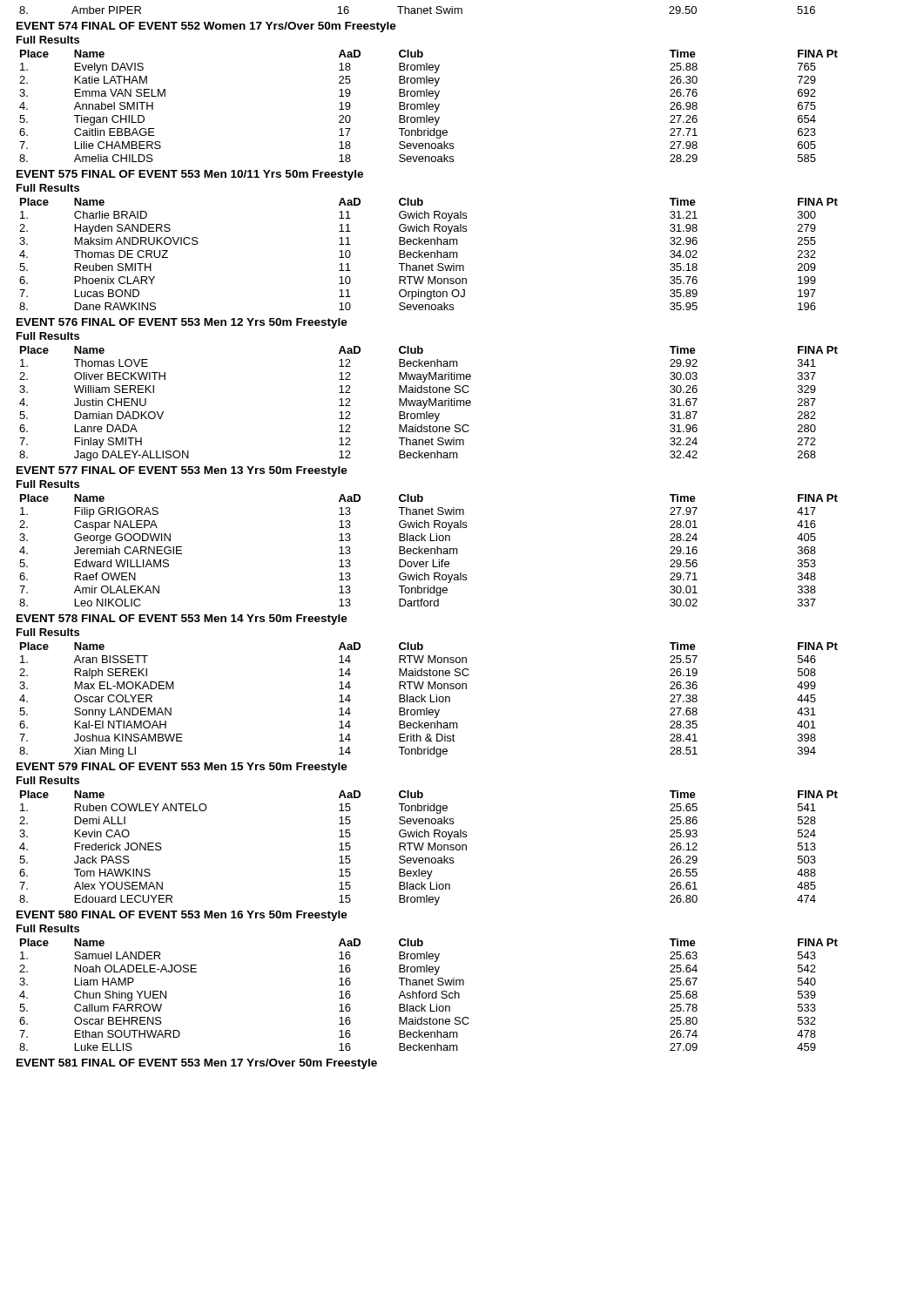
Task: Locate the text starting "EVENT 580 FINAL OF"
Action: 181,915
